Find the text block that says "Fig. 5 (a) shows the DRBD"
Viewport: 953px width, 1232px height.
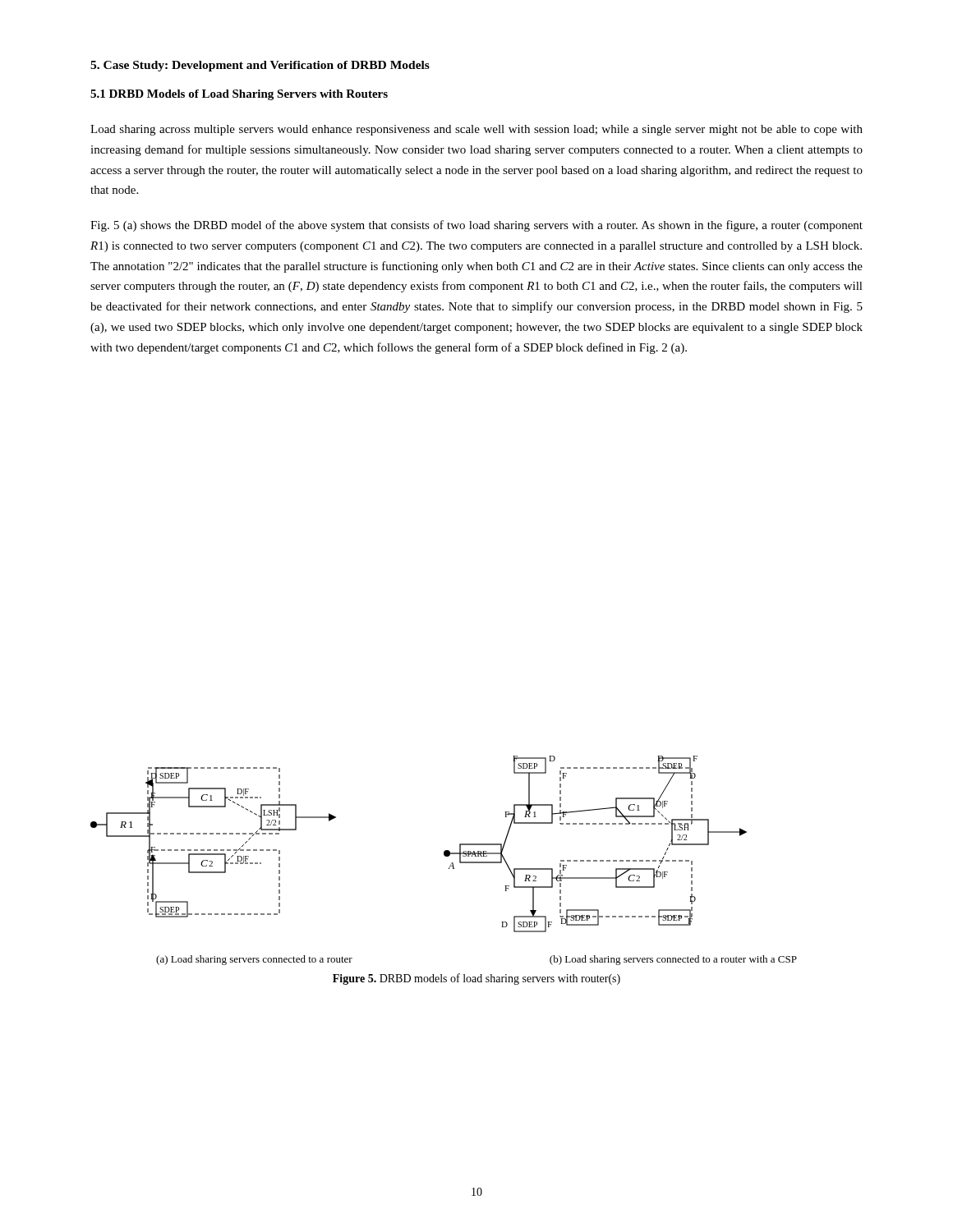click(x=476, y=286)
